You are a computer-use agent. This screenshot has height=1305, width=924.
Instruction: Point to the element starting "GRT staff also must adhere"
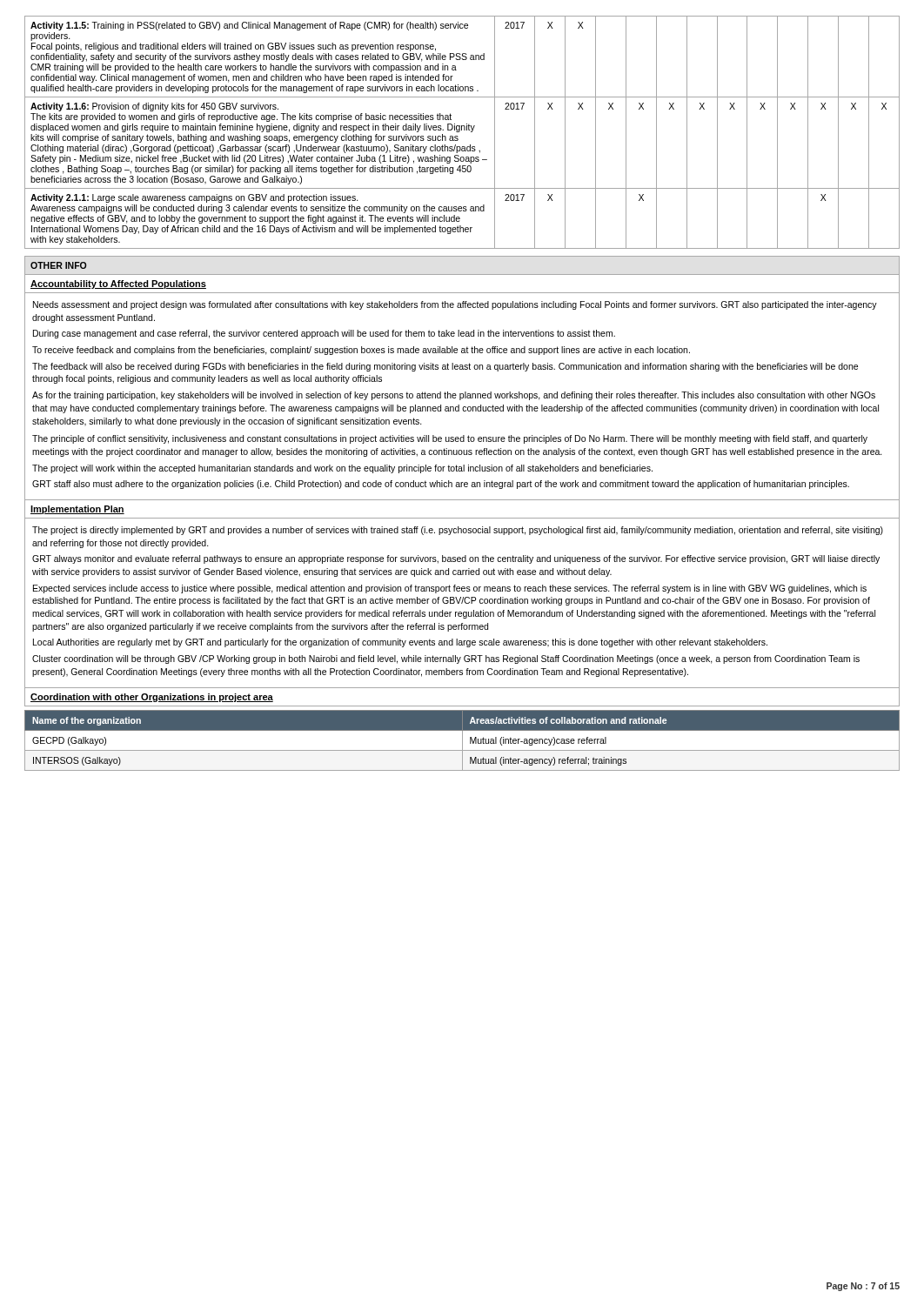pos(441,484)
